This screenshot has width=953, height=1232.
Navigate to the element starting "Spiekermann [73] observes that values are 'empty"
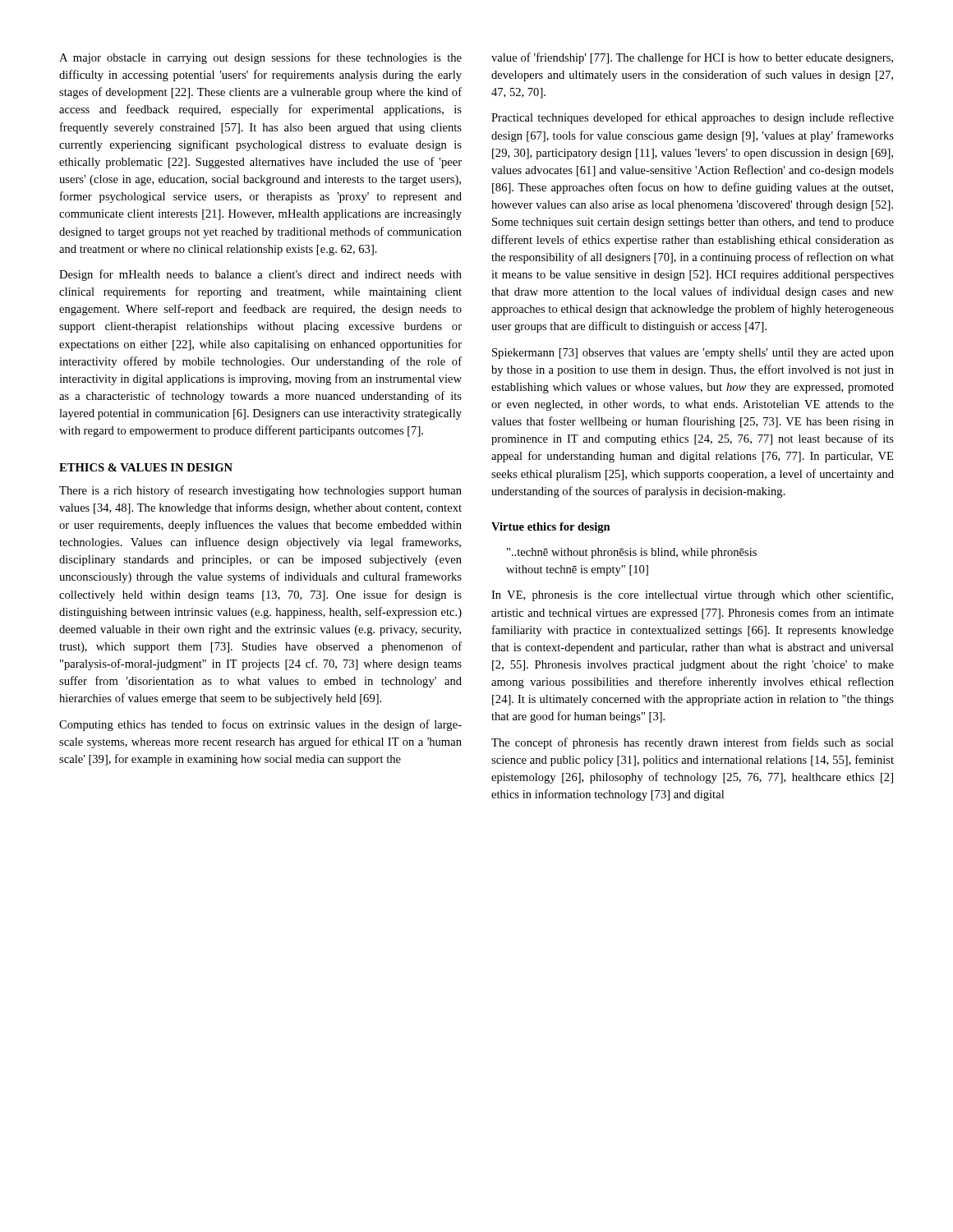[693, 422]
